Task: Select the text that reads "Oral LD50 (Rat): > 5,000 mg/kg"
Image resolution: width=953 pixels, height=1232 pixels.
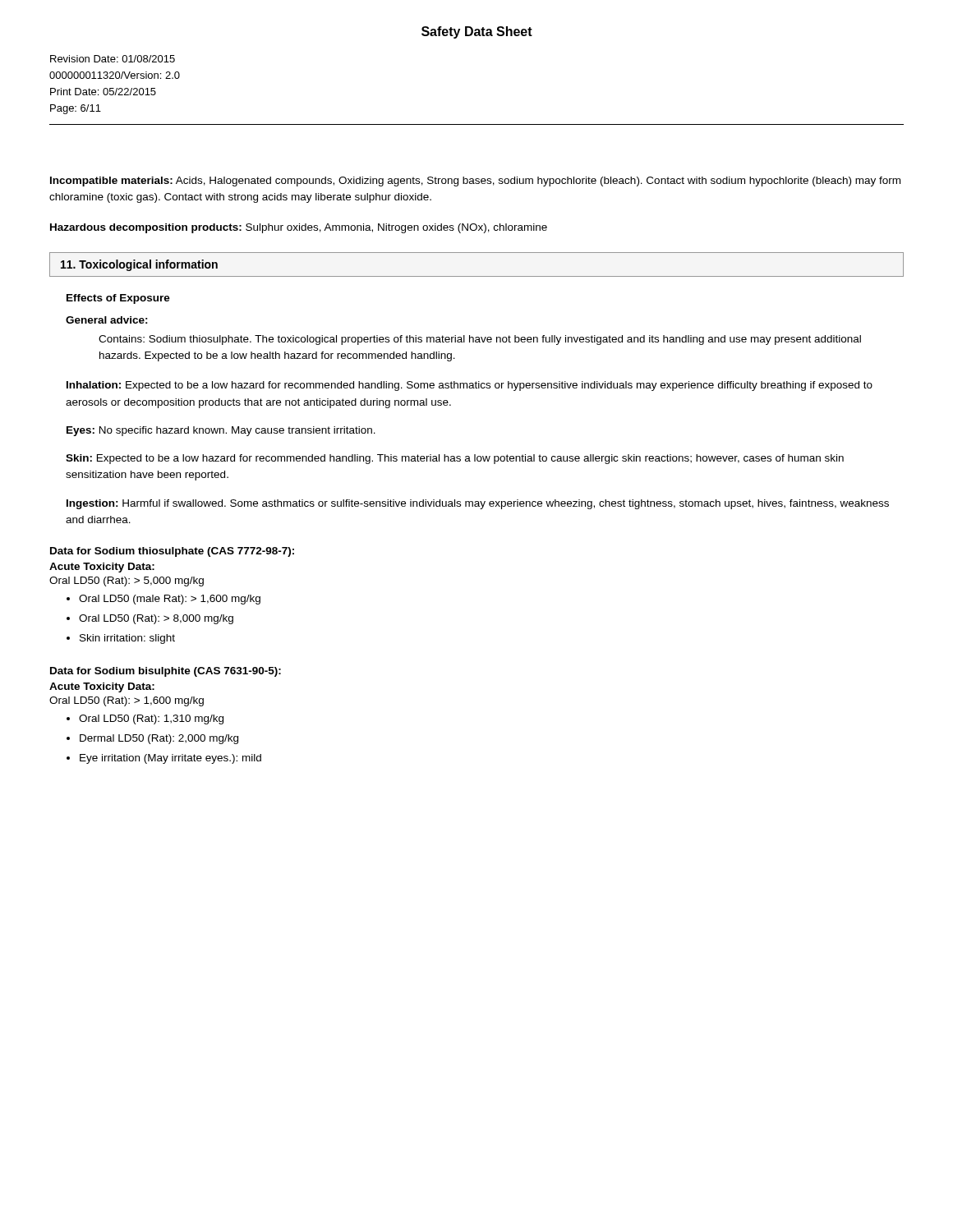Action: point(127,580)
